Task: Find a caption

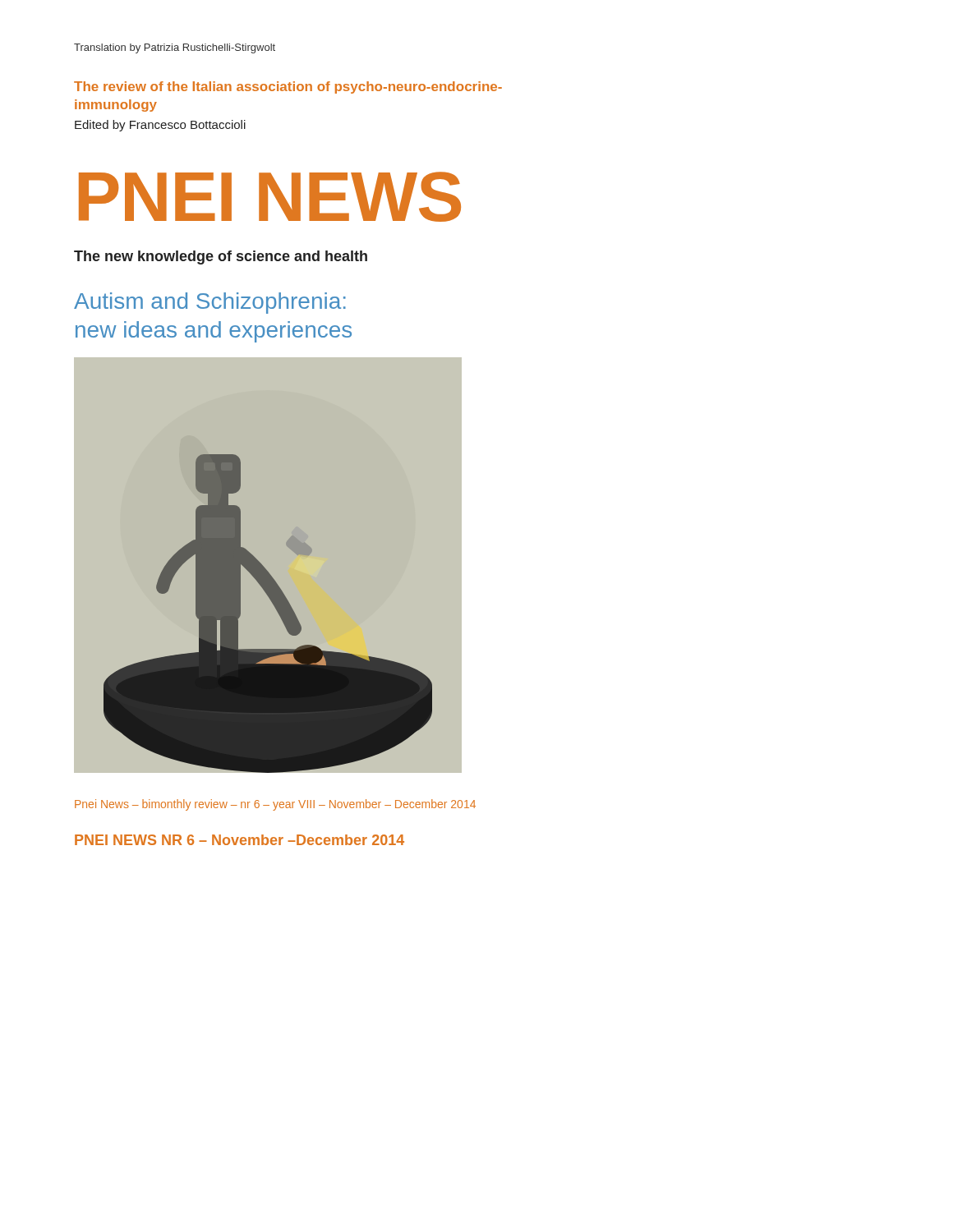Action: 275,804
